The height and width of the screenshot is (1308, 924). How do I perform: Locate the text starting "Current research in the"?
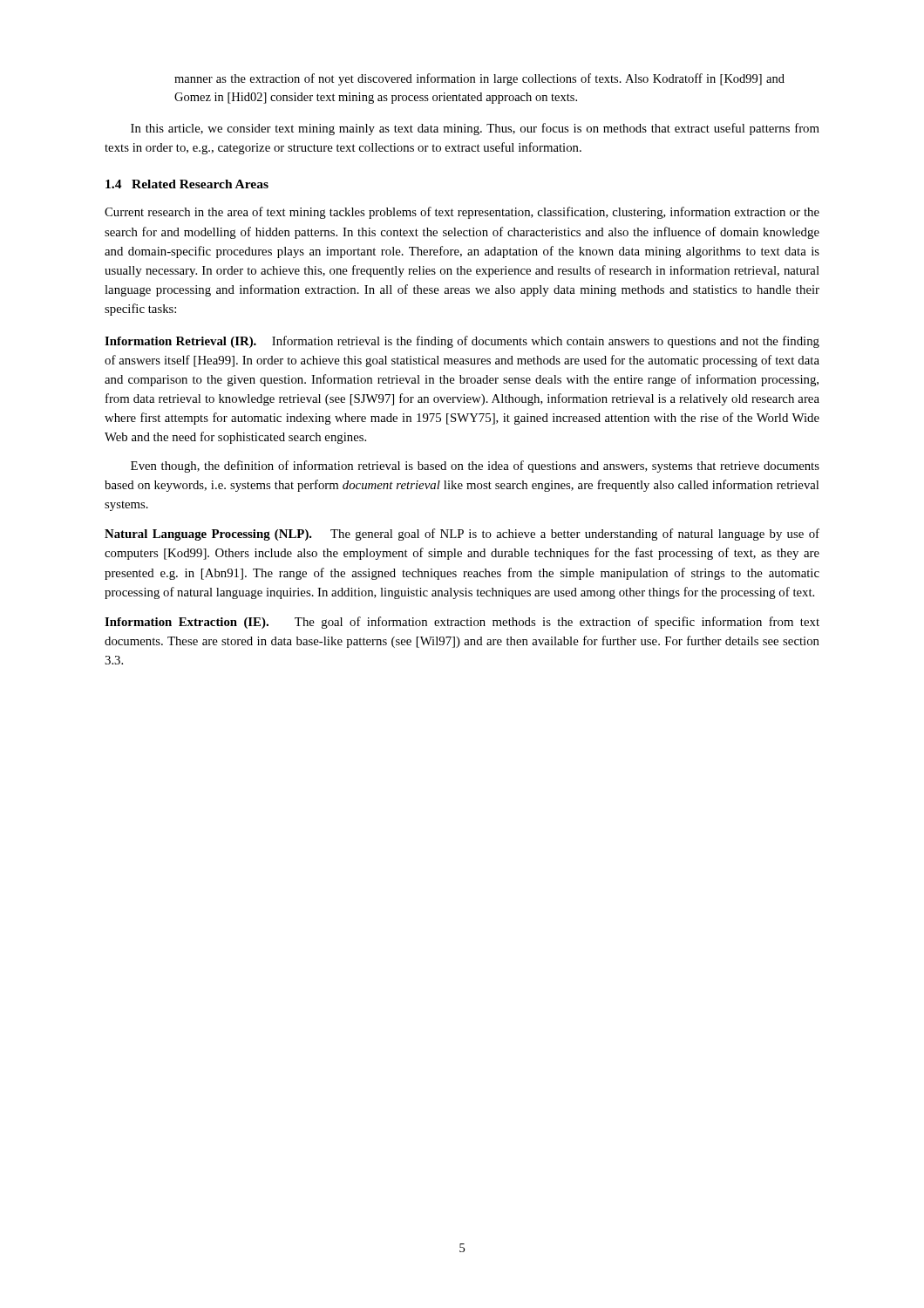coord(462,261)
